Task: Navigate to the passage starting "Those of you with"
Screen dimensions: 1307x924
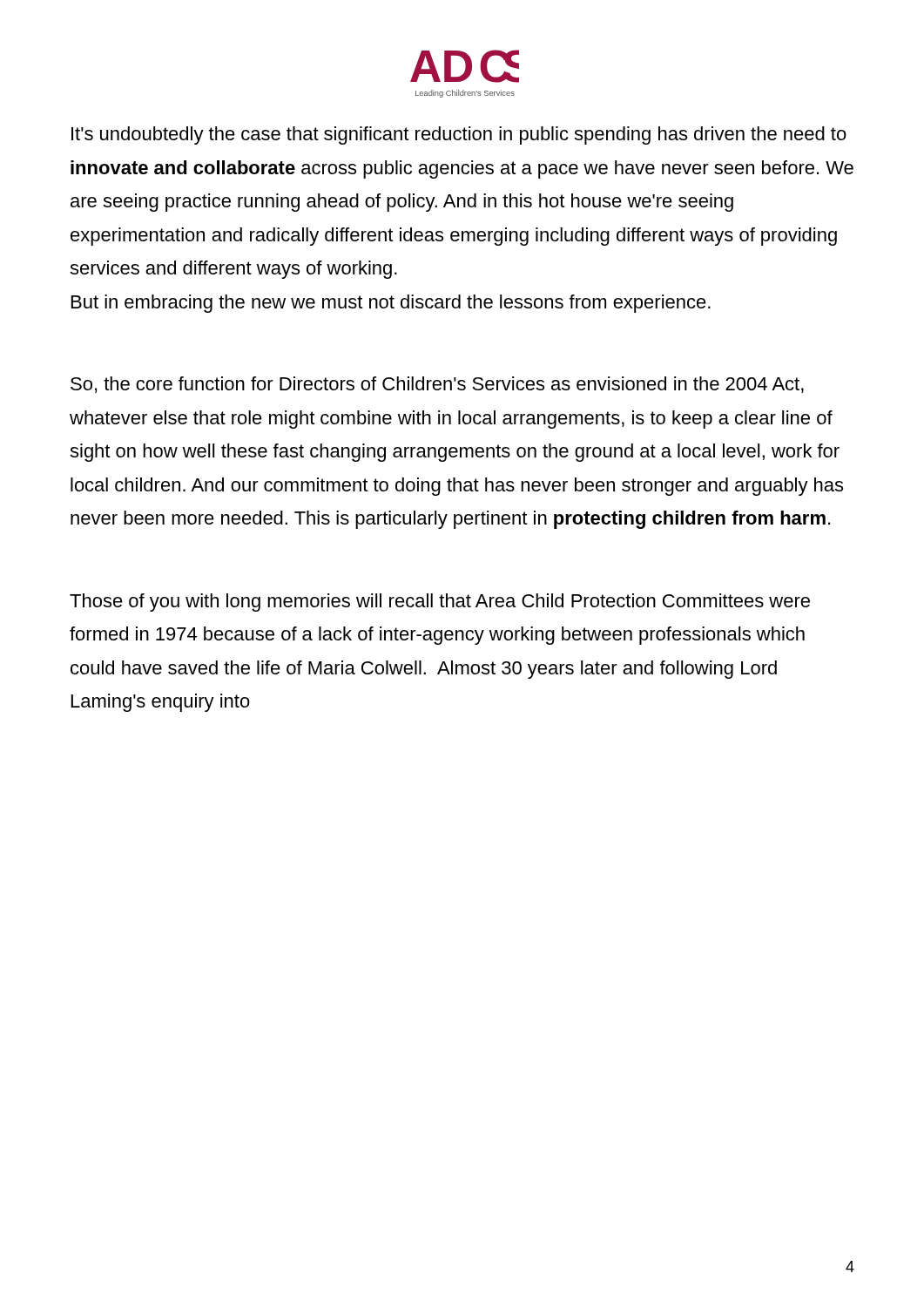Action: pos(440,651)
